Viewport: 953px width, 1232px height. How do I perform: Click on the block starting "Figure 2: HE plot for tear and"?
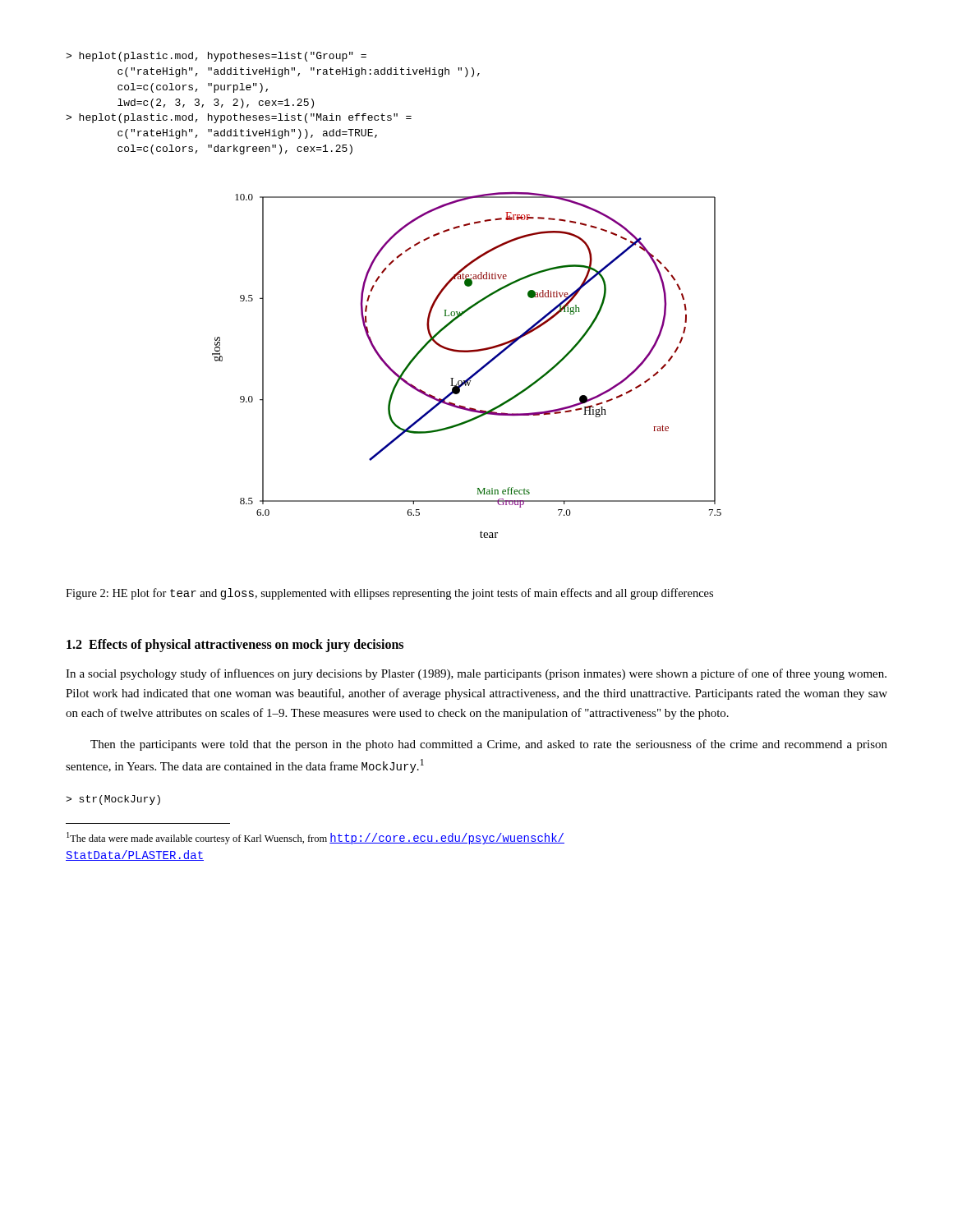[390, 593]
